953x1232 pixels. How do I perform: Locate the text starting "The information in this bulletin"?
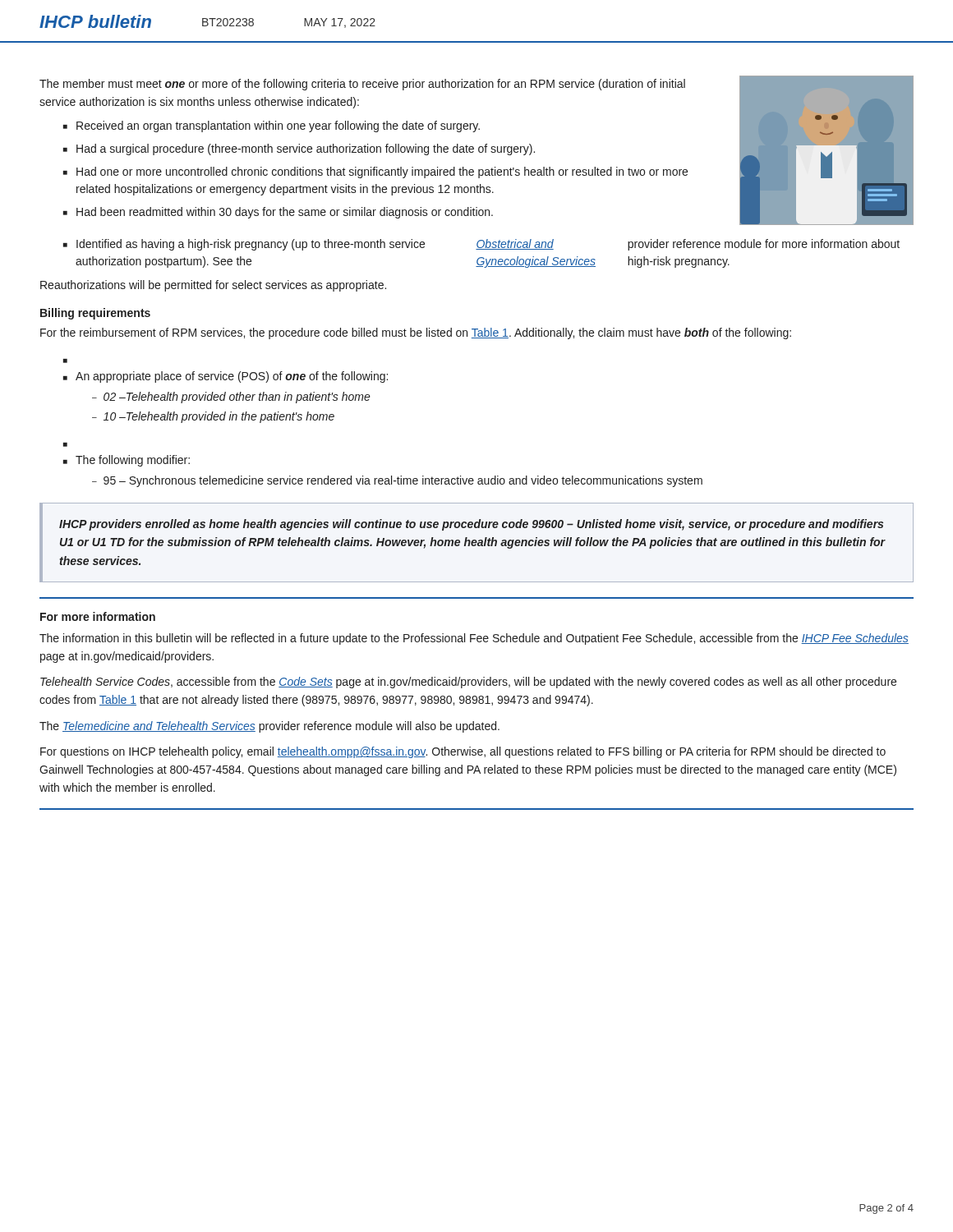(x=474, y=647)
